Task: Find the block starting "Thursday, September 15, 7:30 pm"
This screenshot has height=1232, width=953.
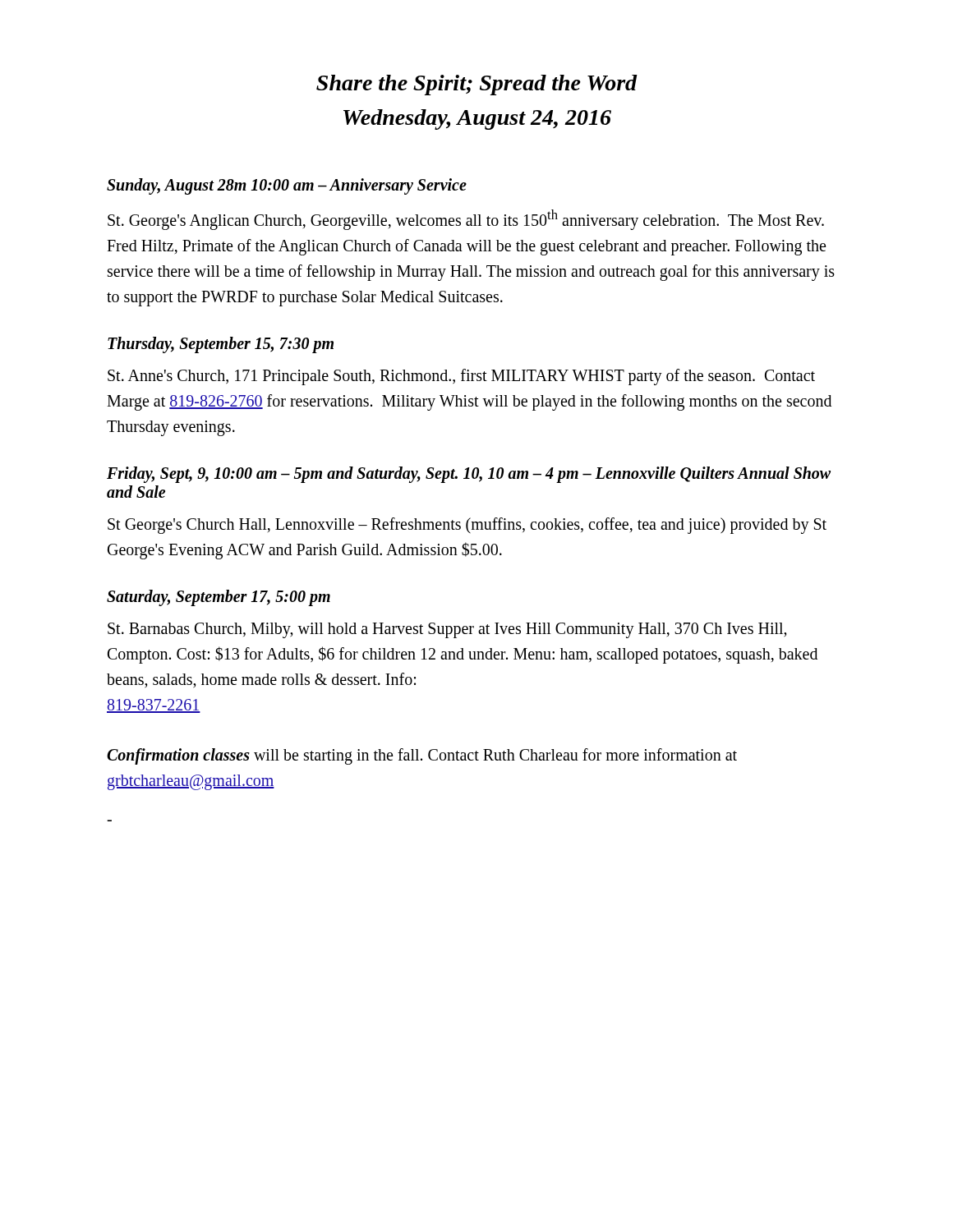Action: pos(221,343)
